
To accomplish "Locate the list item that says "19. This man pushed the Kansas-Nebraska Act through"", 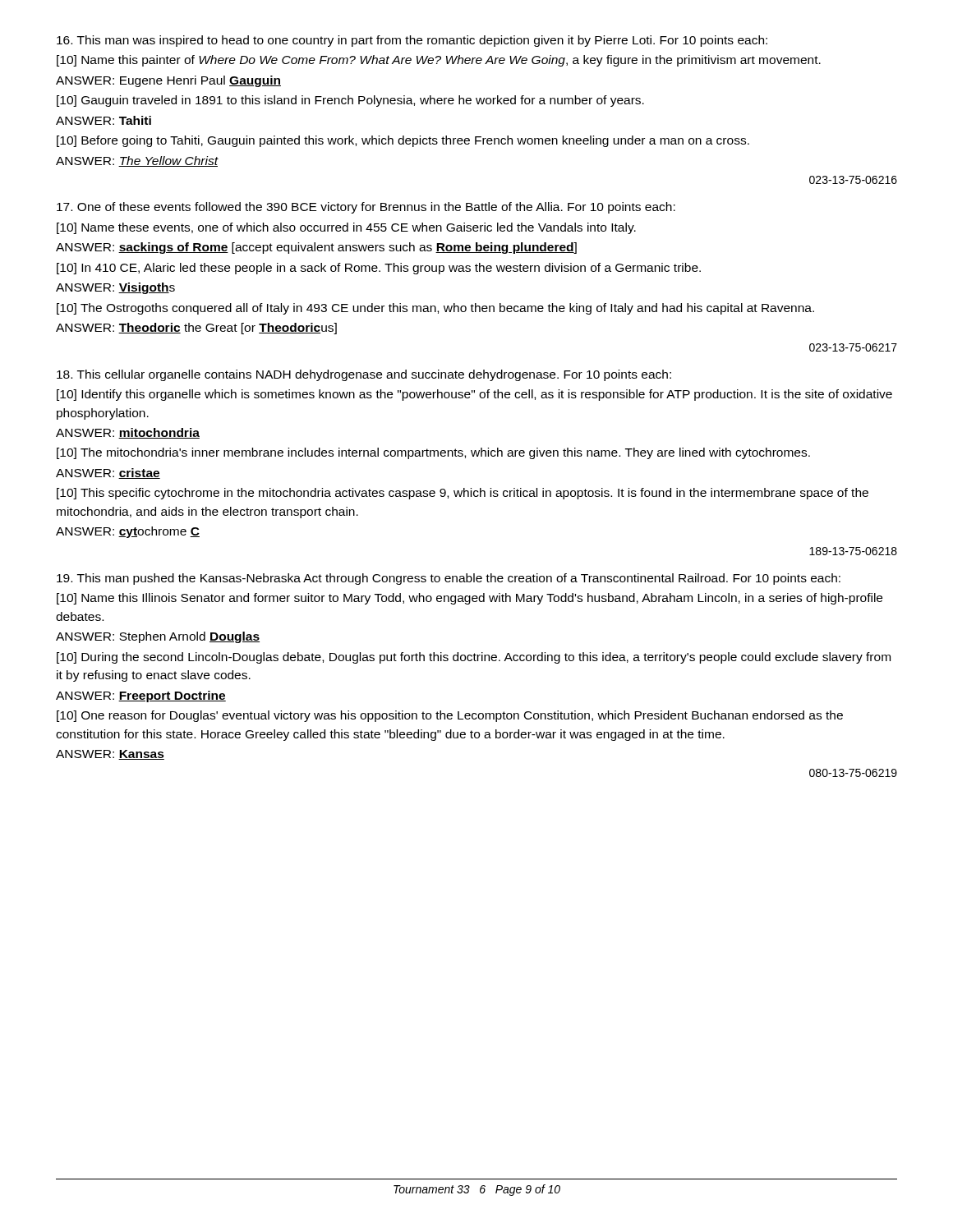I will 476,666.
